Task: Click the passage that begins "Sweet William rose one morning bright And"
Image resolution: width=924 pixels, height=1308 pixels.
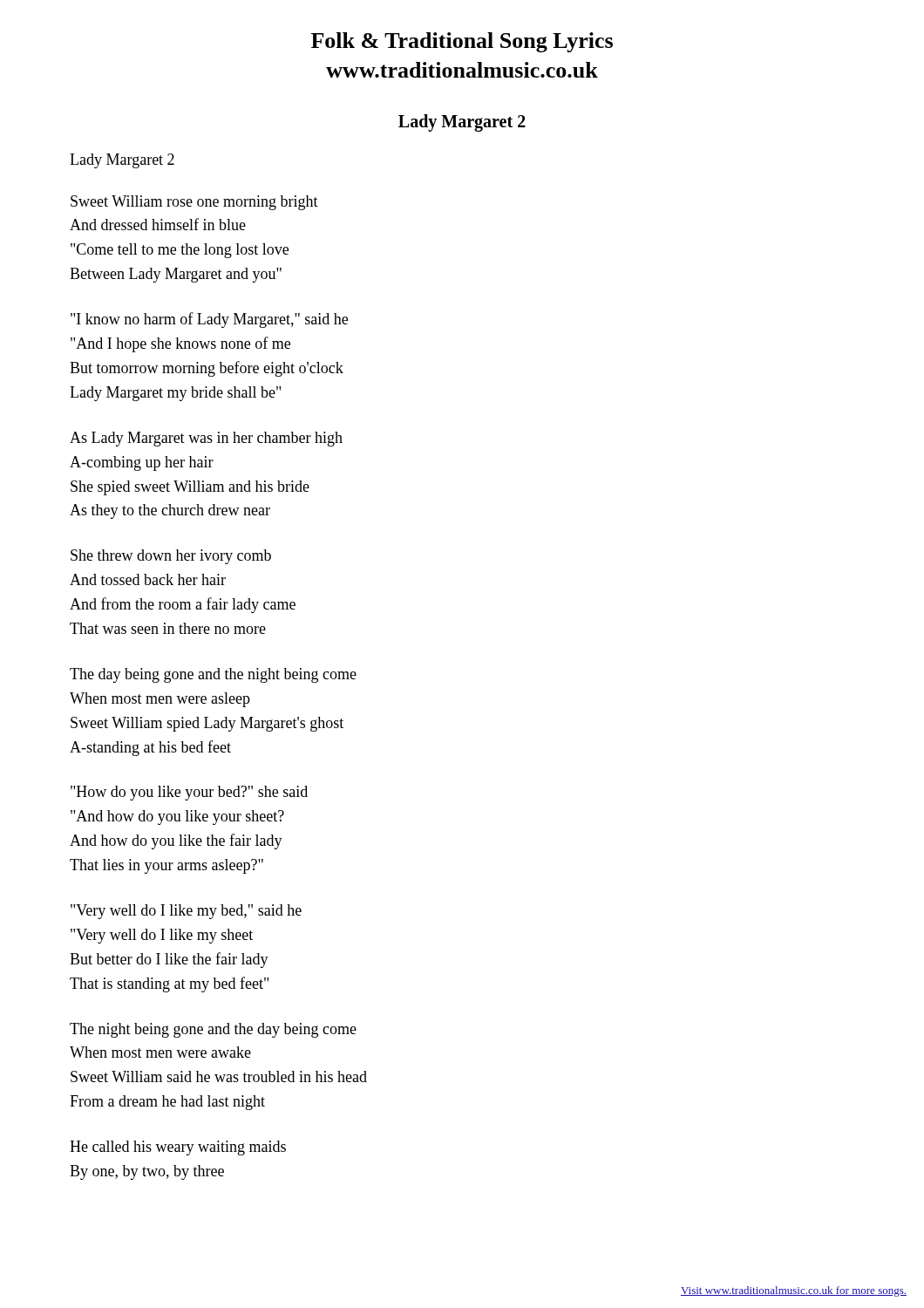Action: pos(194,238)
